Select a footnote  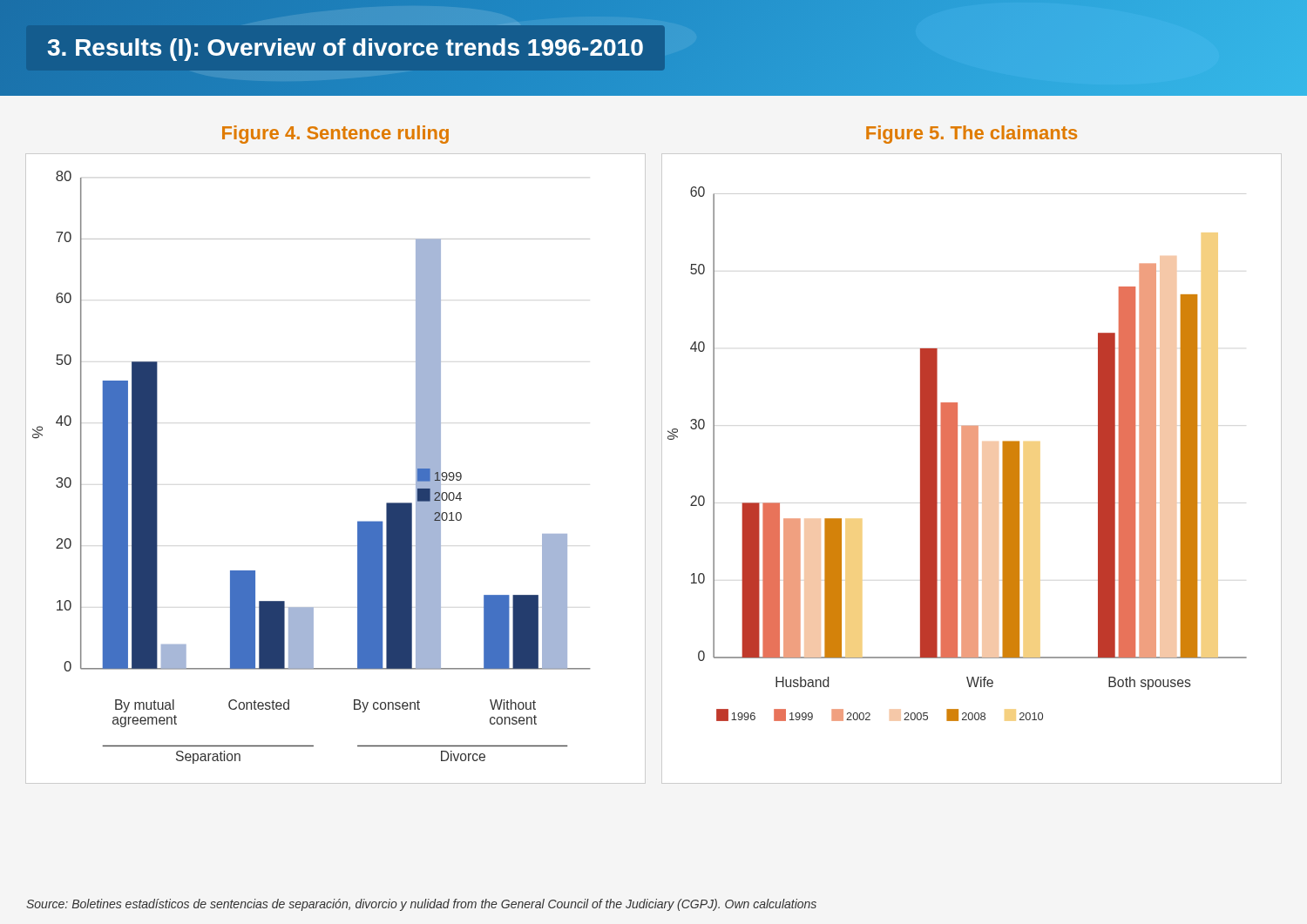[x=421, y=904]
